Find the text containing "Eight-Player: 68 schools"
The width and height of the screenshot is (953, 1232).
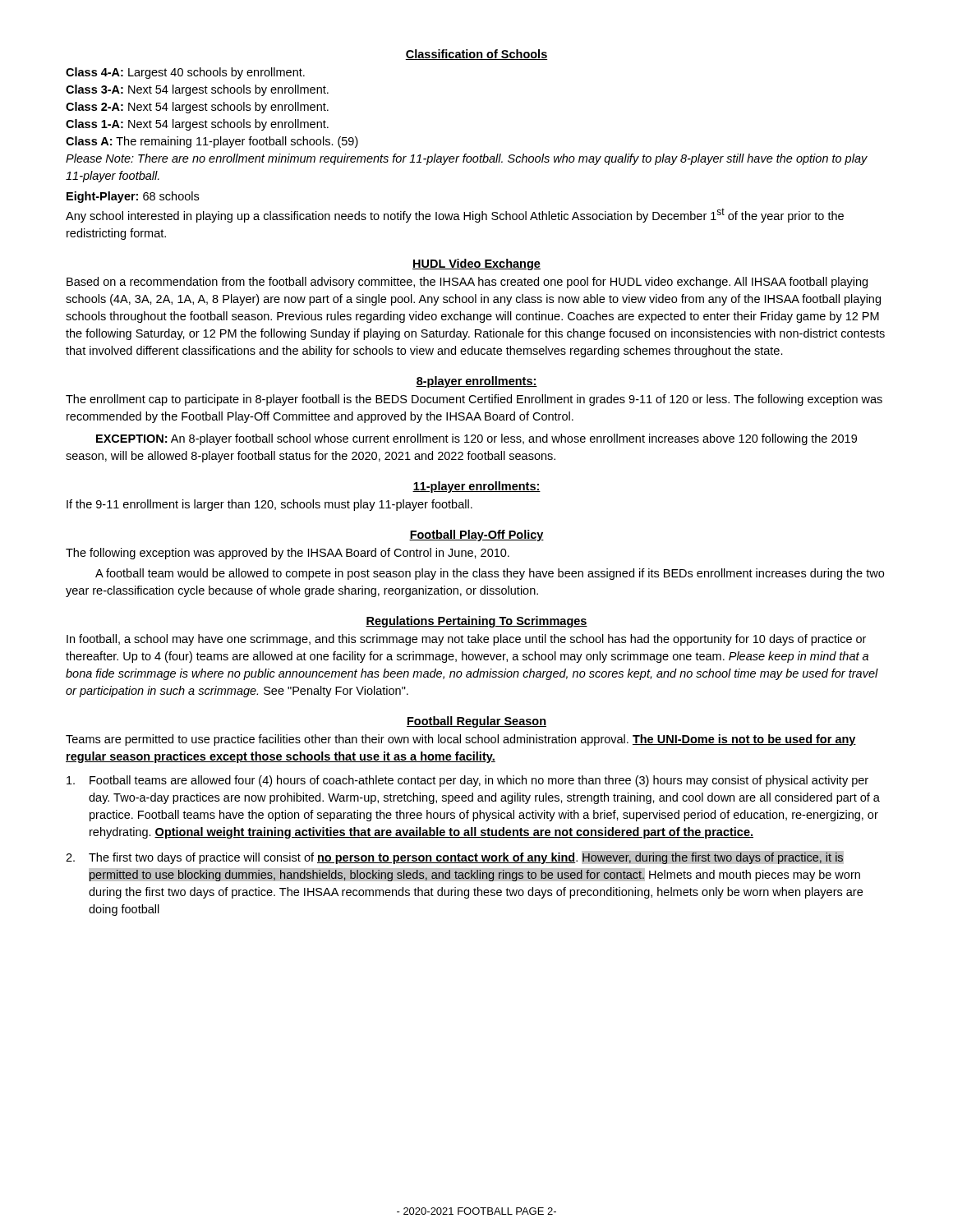click(133, 196)
